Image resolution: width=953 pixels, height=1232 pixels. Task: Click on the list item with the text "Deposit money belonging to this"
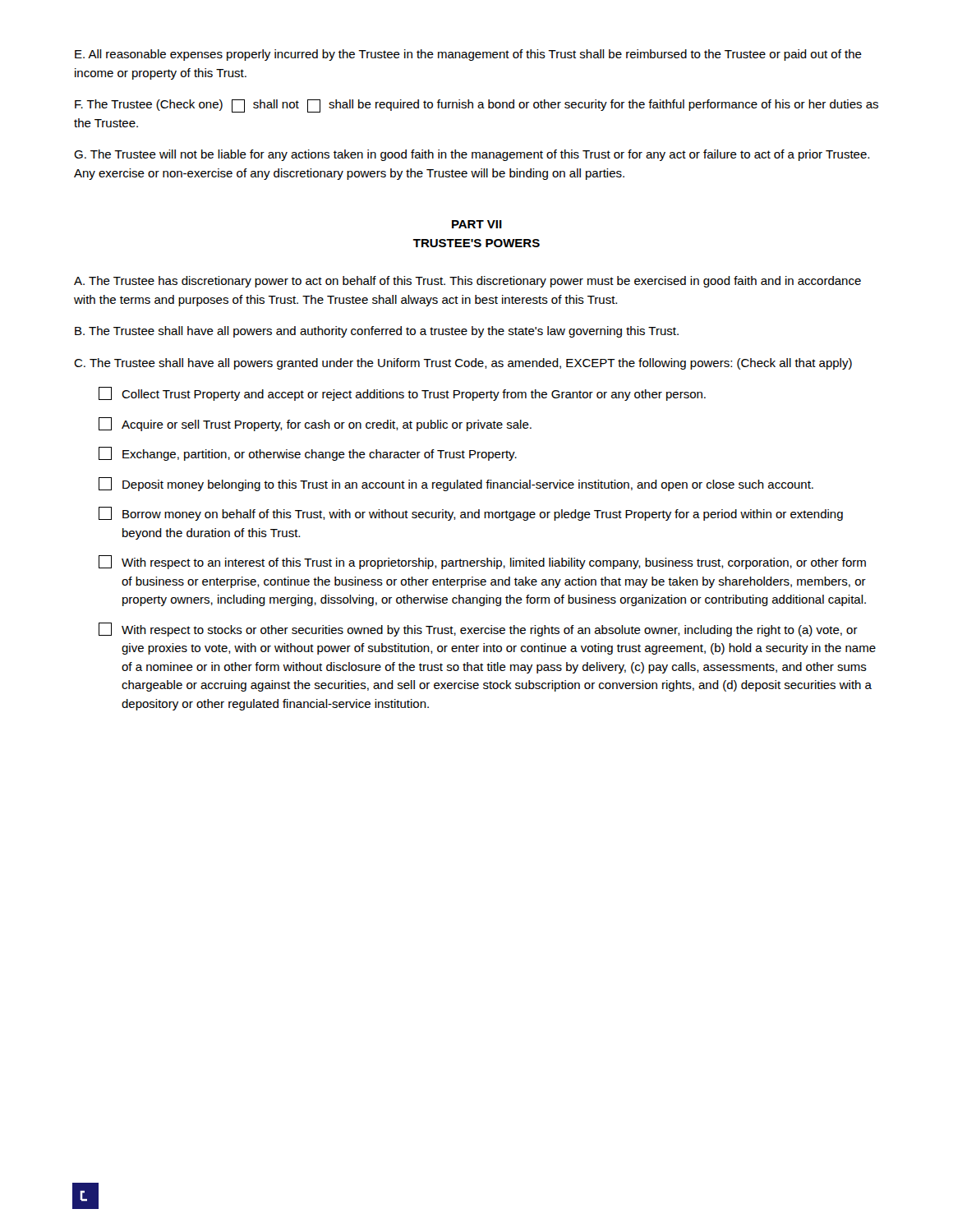click(489, 484)
